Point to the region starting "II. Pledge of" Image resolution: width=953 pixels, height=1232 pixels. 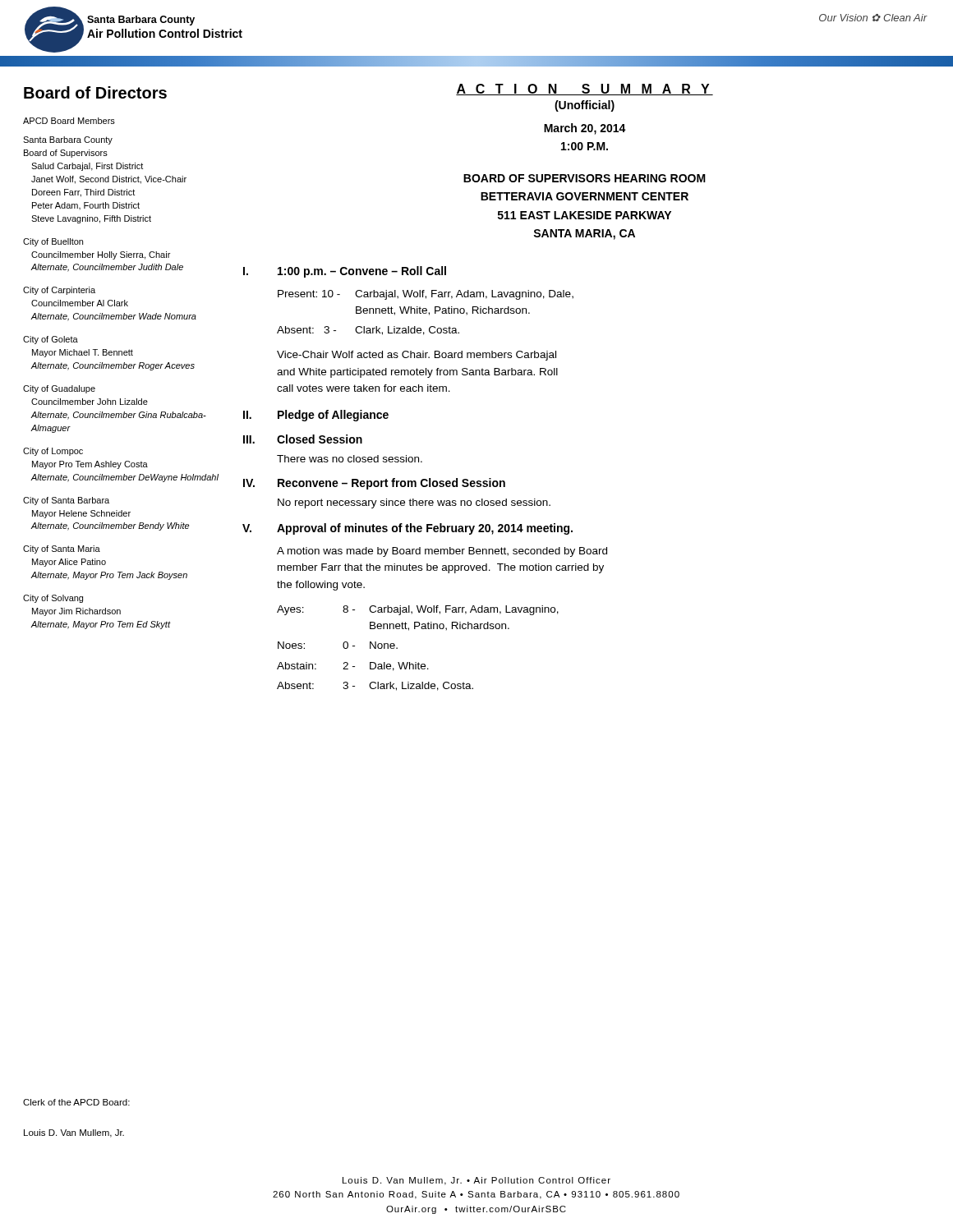pyautogui.click(x=316, y=415)
